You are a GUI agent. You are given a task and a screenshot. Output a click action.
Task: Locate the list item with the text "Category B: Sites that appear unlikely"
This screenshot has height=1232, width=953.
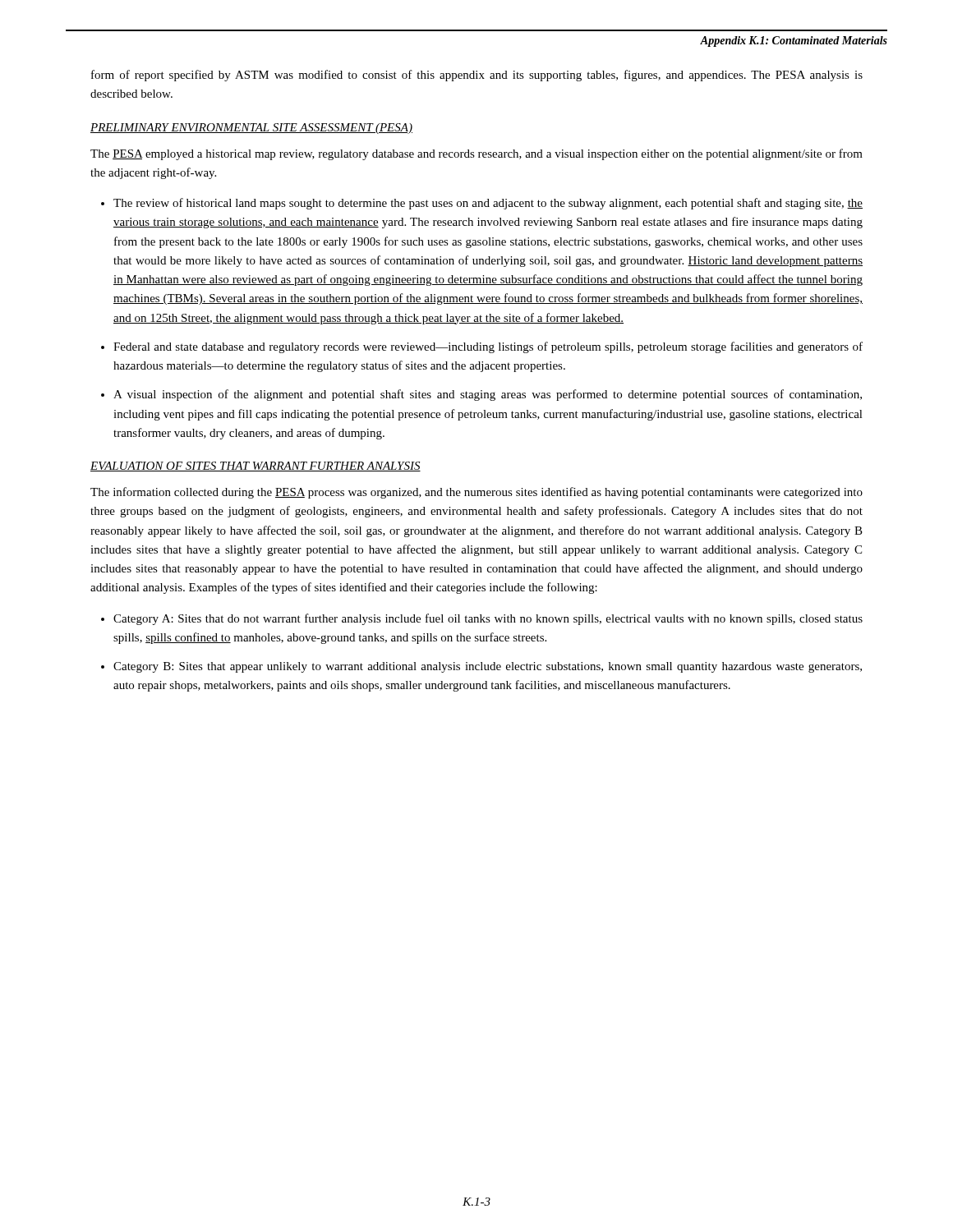click(488, 676)
